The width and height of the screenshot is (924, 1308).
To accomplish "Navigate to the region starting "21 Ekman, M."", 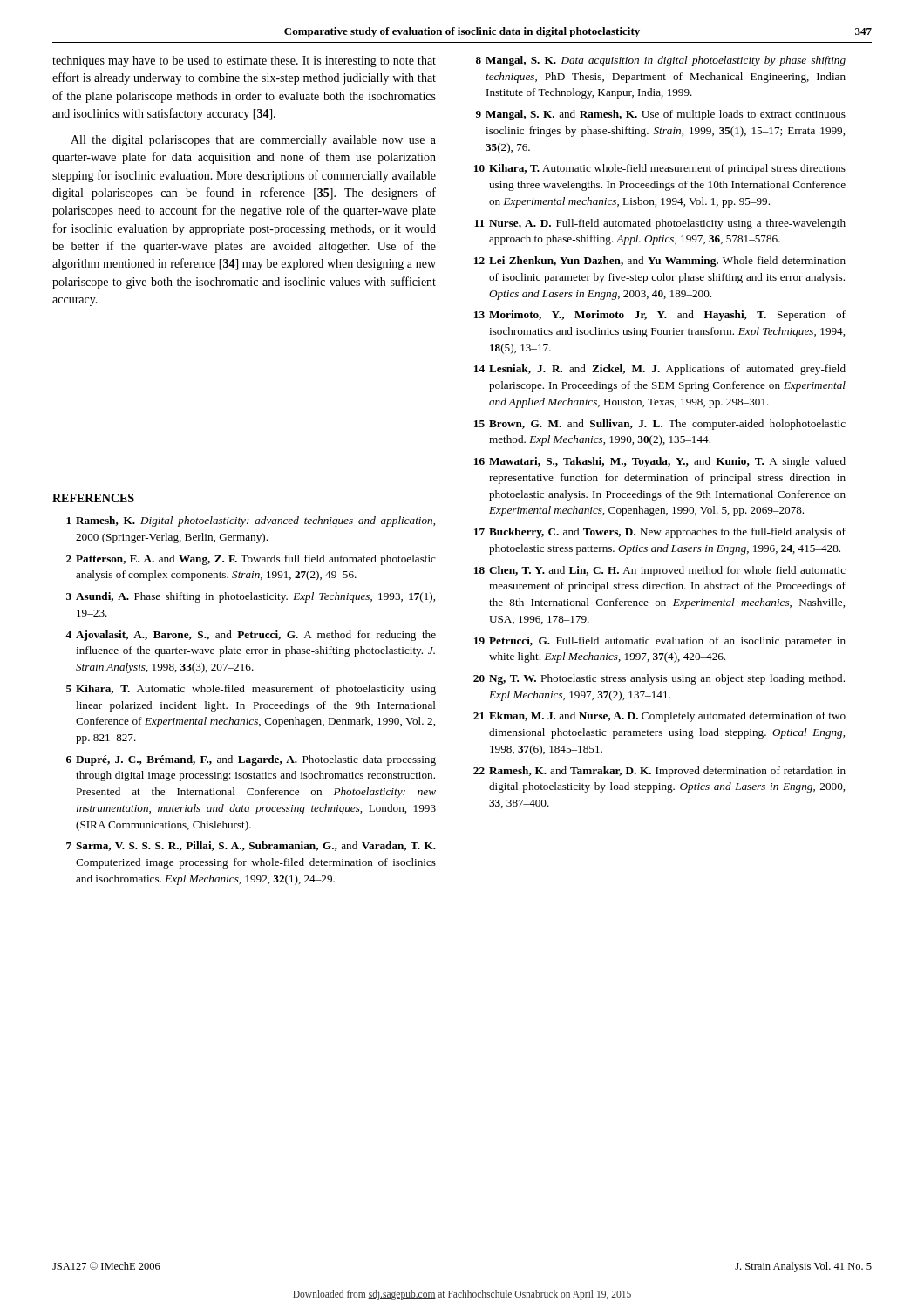I will (x=654, y=733).
